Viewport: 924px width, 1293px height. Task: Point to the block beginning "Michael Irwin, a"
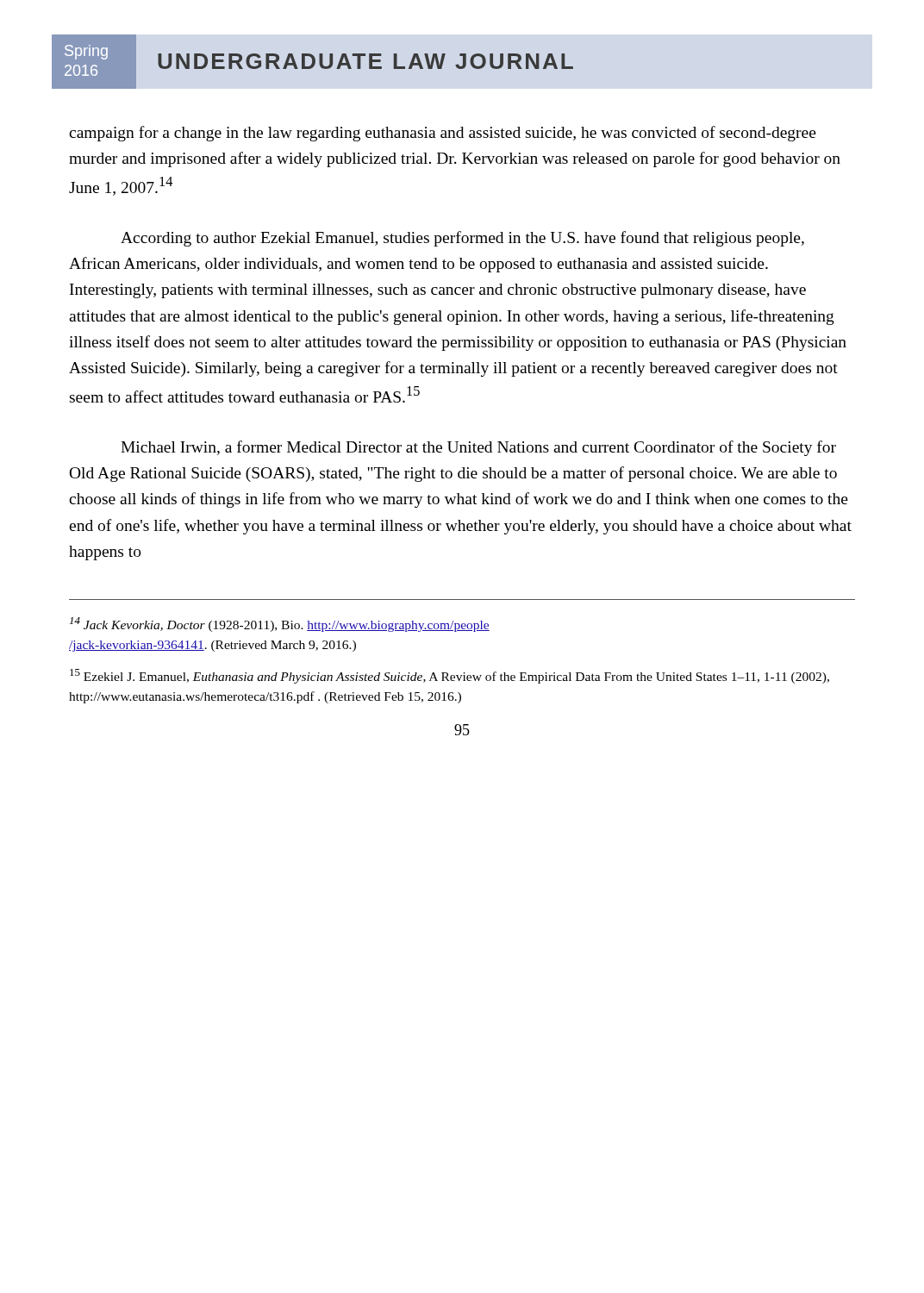coord(460,499)
